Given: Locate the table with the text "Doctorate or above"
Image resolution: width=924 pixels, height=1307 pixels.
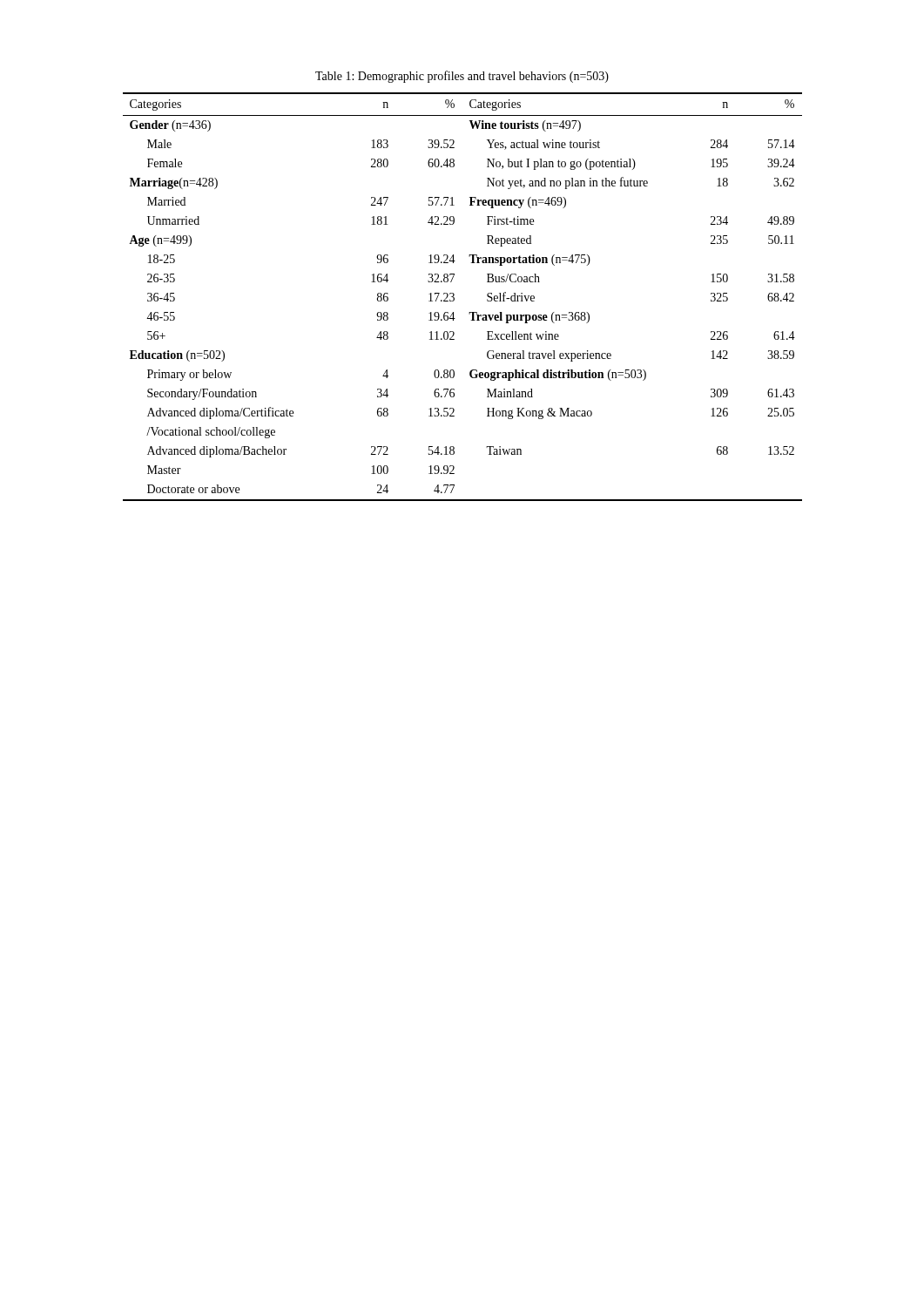Looking at the screenshot, I should tap(462, 297).
